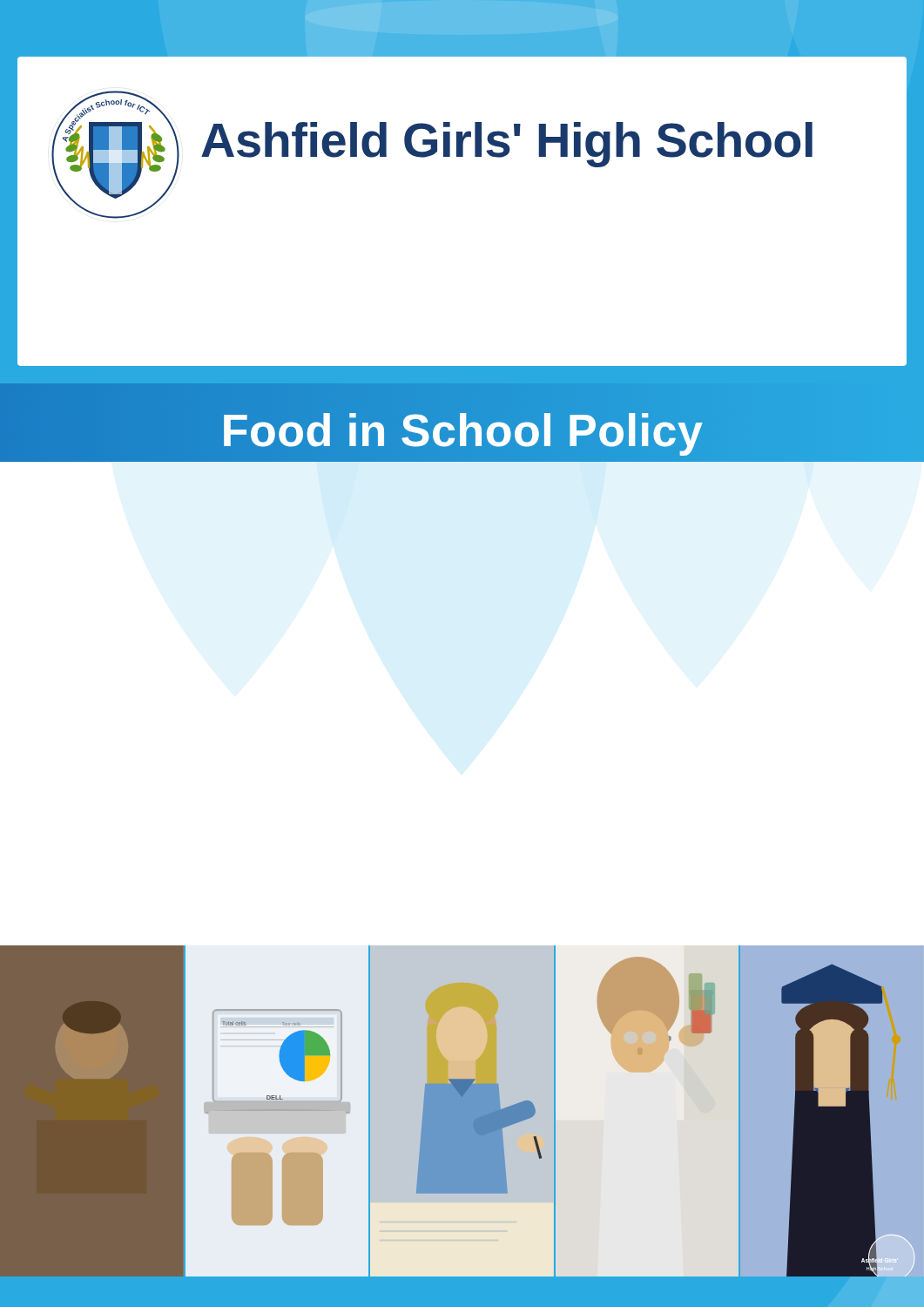Image resolution: width=924 pixels, height=1307 pixels.
Task: Select the logo
Action: click(118, 157)
